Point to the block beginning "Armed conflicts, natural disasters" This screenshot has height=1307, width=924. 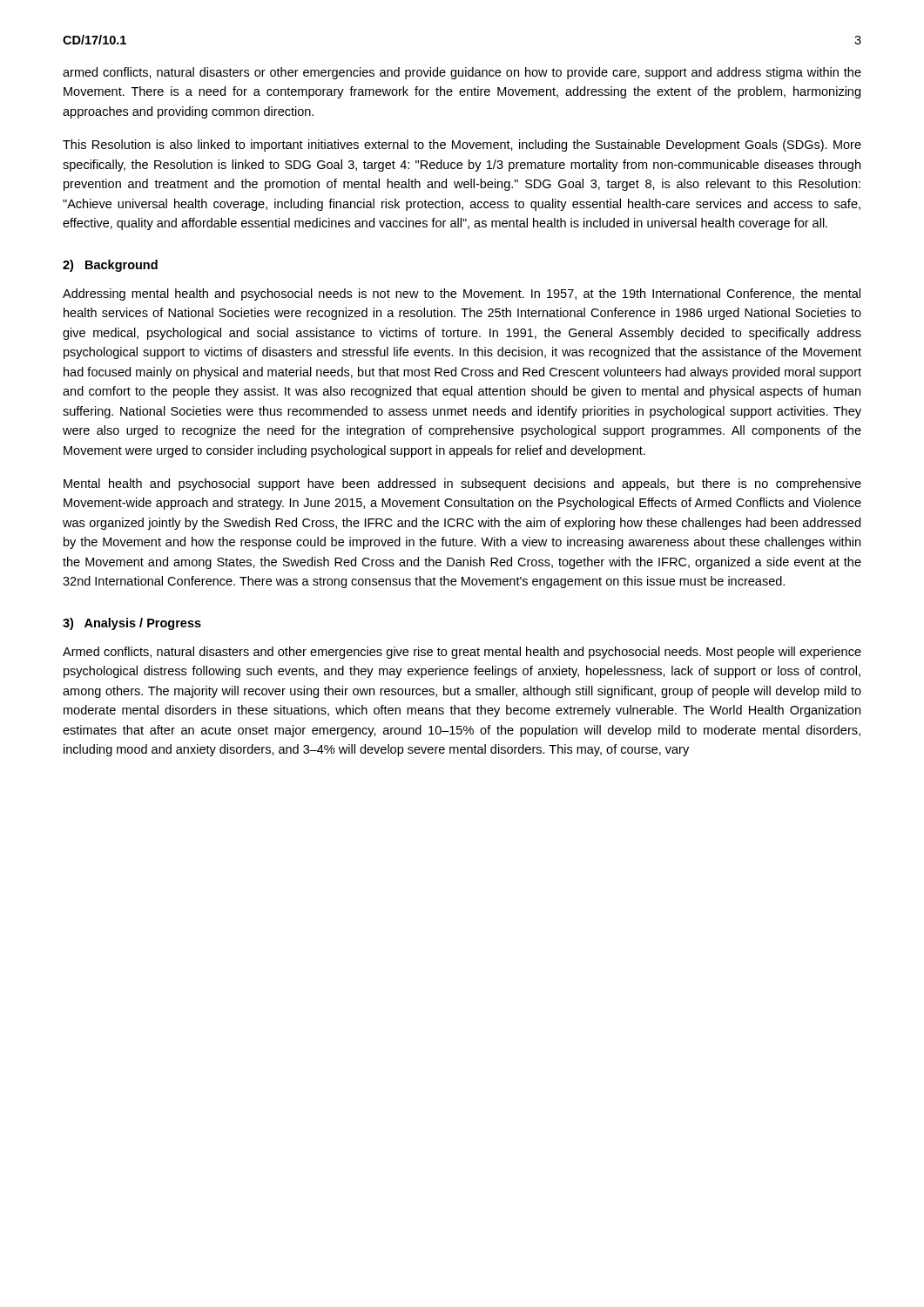pyautogui.click(x=462, y=701)
